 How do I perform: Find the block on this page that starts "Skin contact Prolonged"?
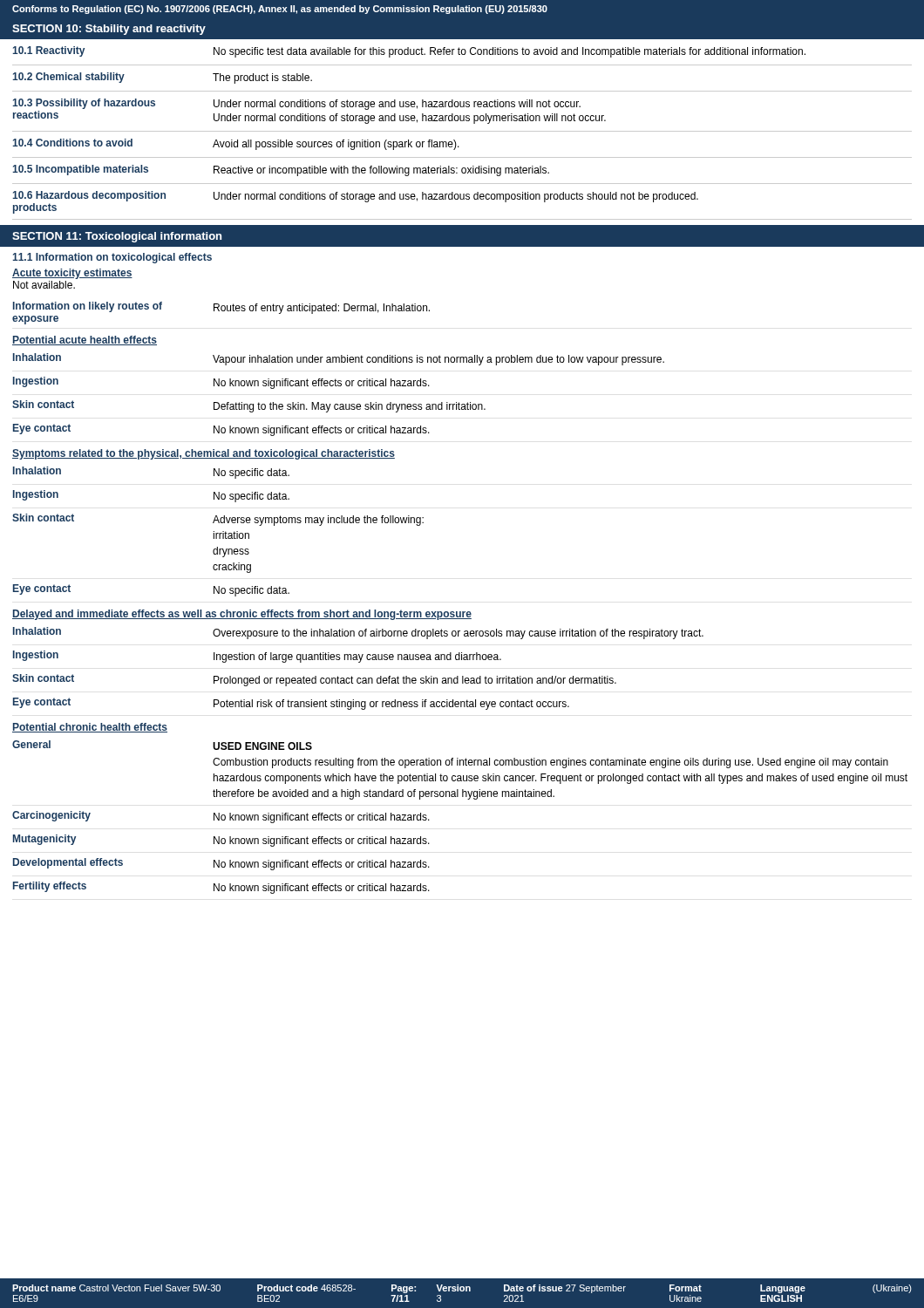click(462, 680)
